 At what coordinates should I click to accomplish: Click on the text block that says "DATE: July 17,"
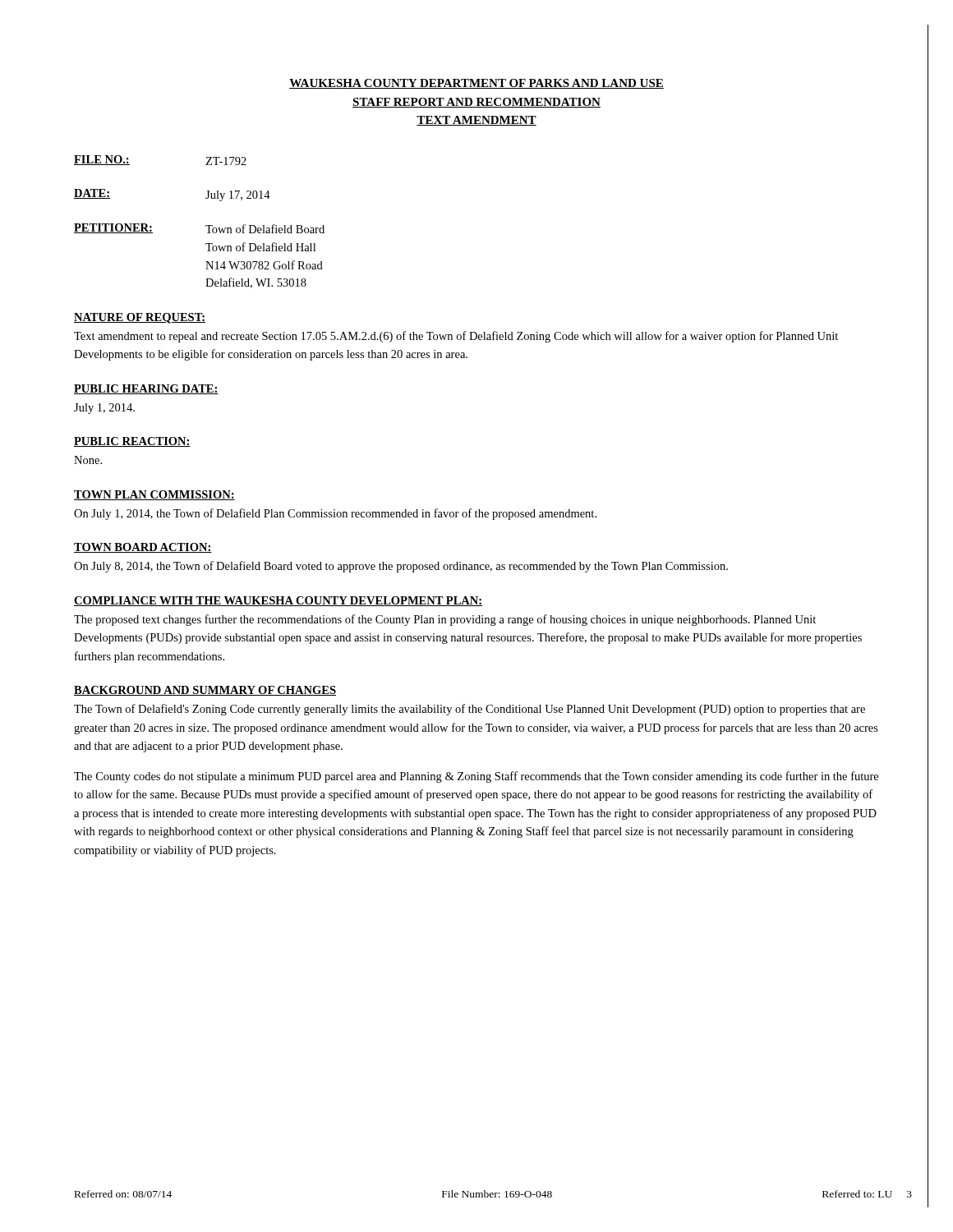(93, 195)
